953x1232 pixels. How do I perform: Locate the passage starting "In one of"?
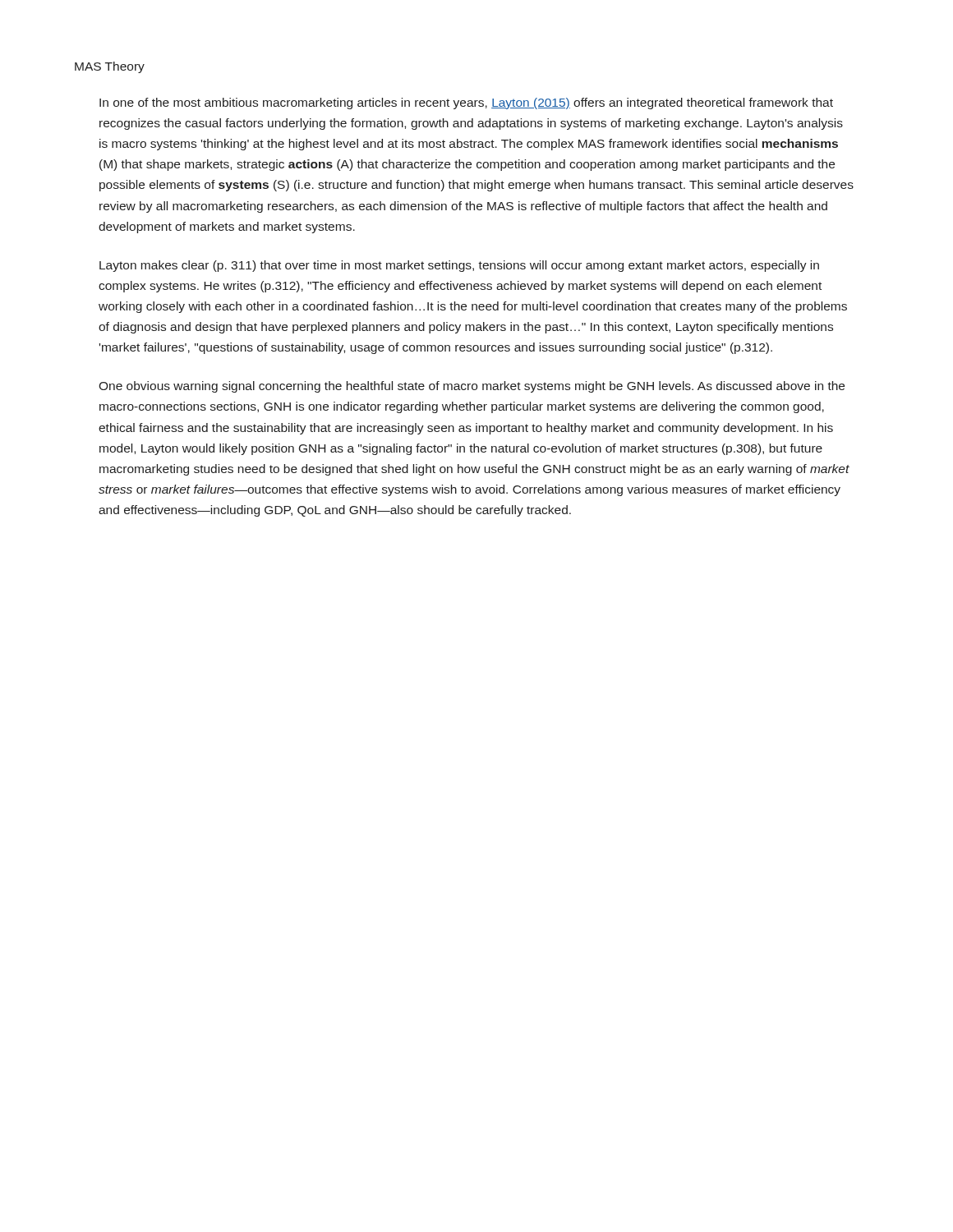(476, 164)
